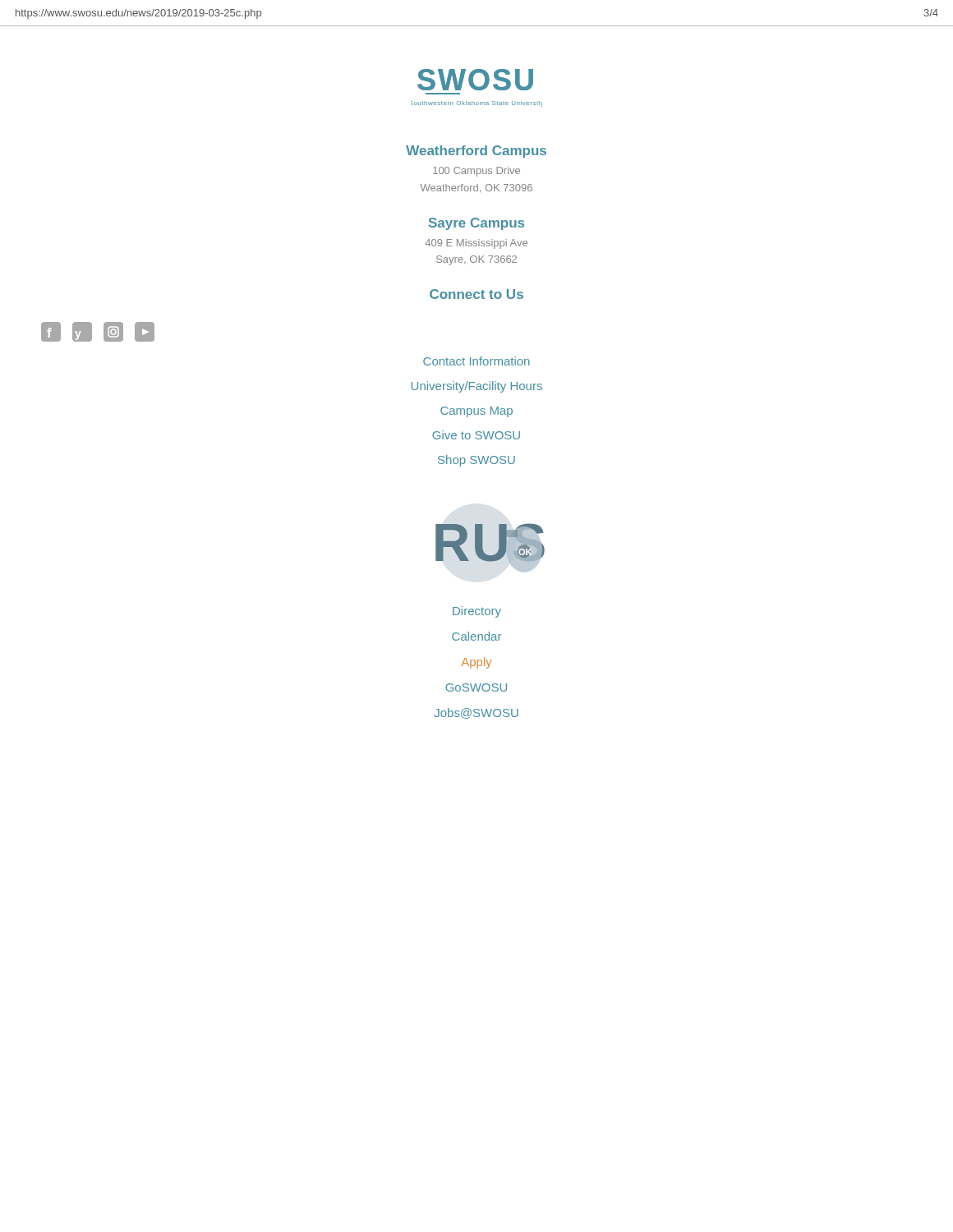The height and width of the screenshot is (1232, 953).
Task: Find the text starting "Weatherford Campus"
Action: click(476, 151)
